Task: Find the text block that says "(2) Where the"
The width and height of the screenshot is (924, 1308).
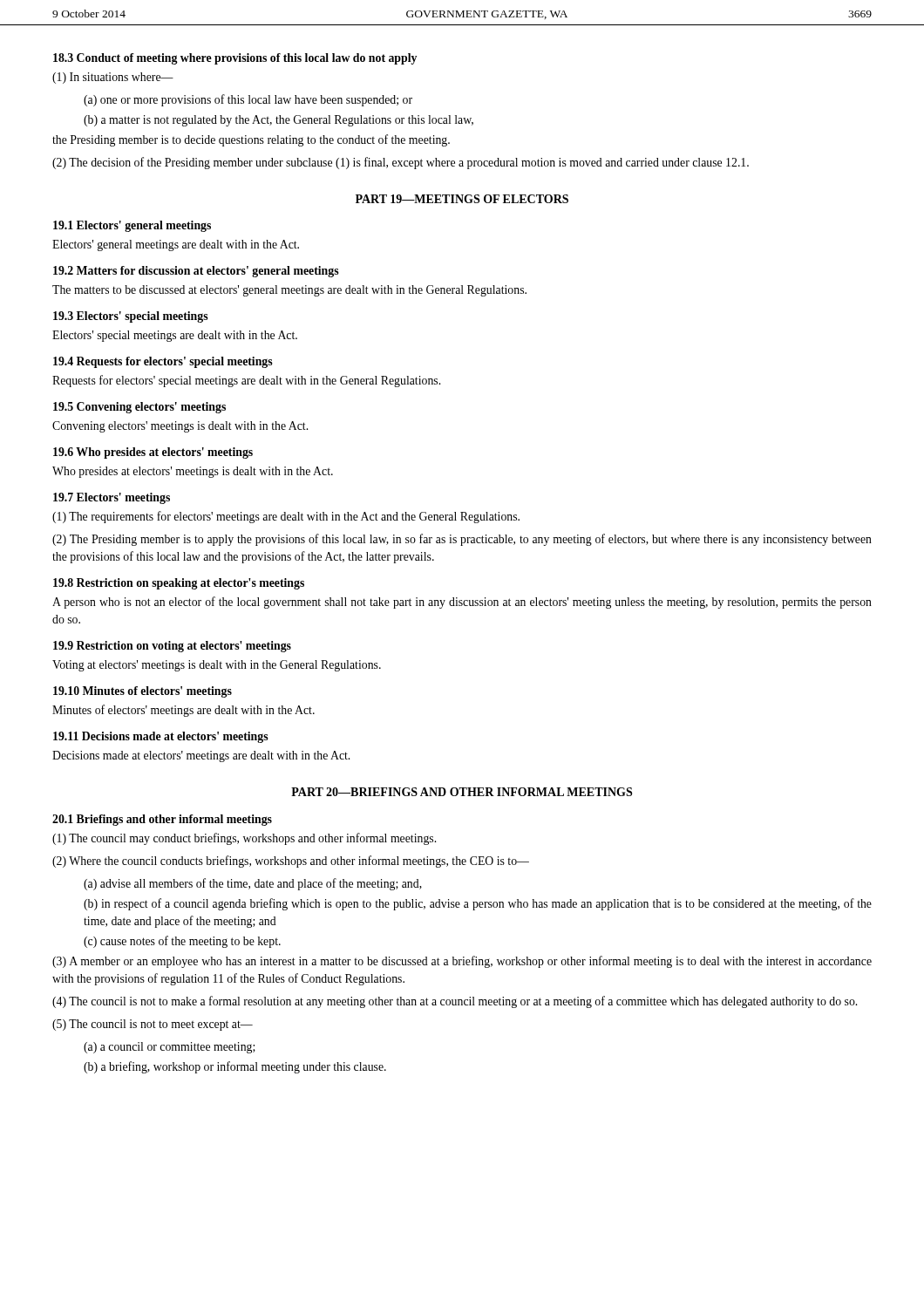Action: click(x=291, y=861)
